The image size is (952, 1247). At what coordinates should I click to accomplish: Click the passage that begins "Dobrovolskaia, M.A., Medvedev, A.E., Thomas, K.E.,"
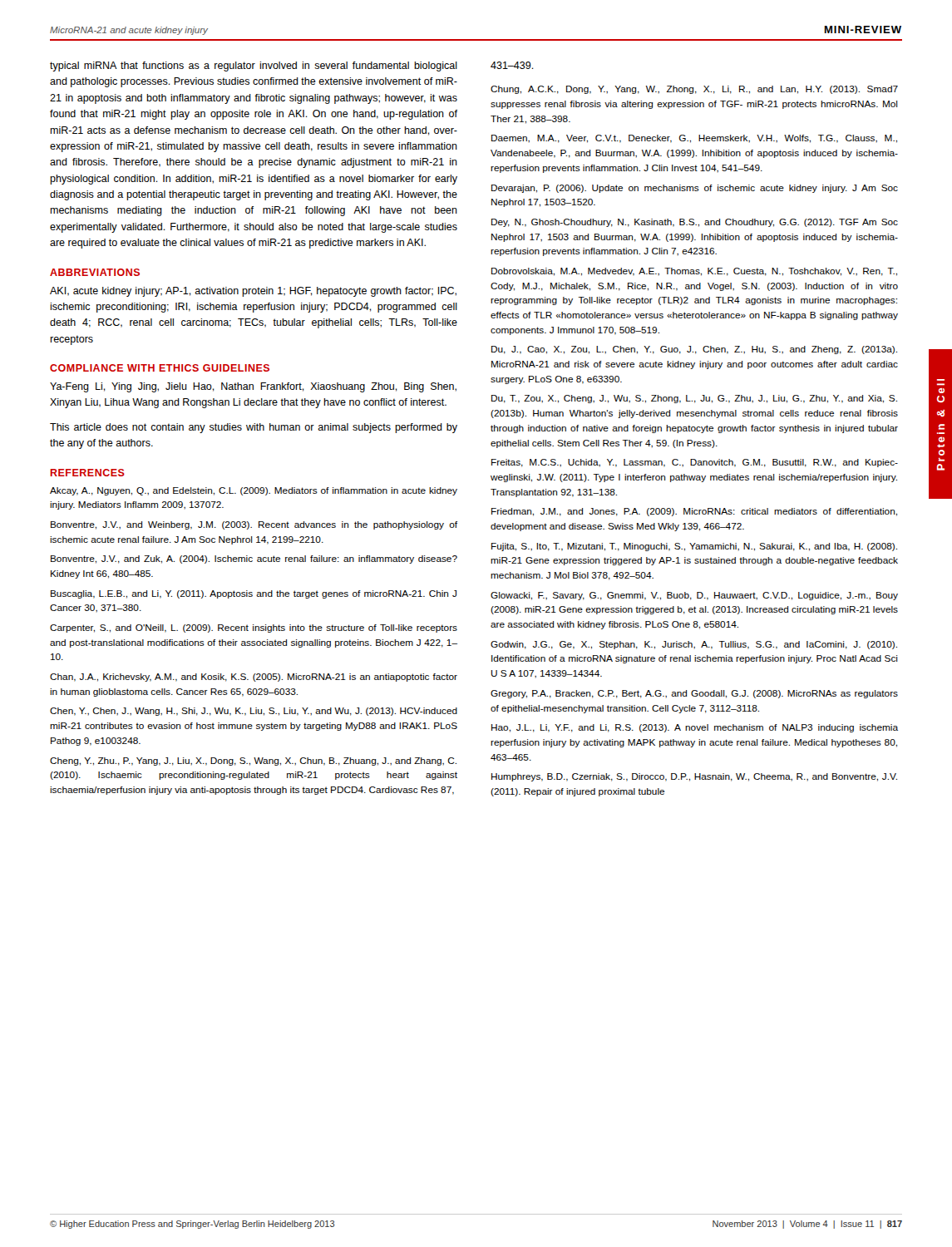tap(694, 300)
